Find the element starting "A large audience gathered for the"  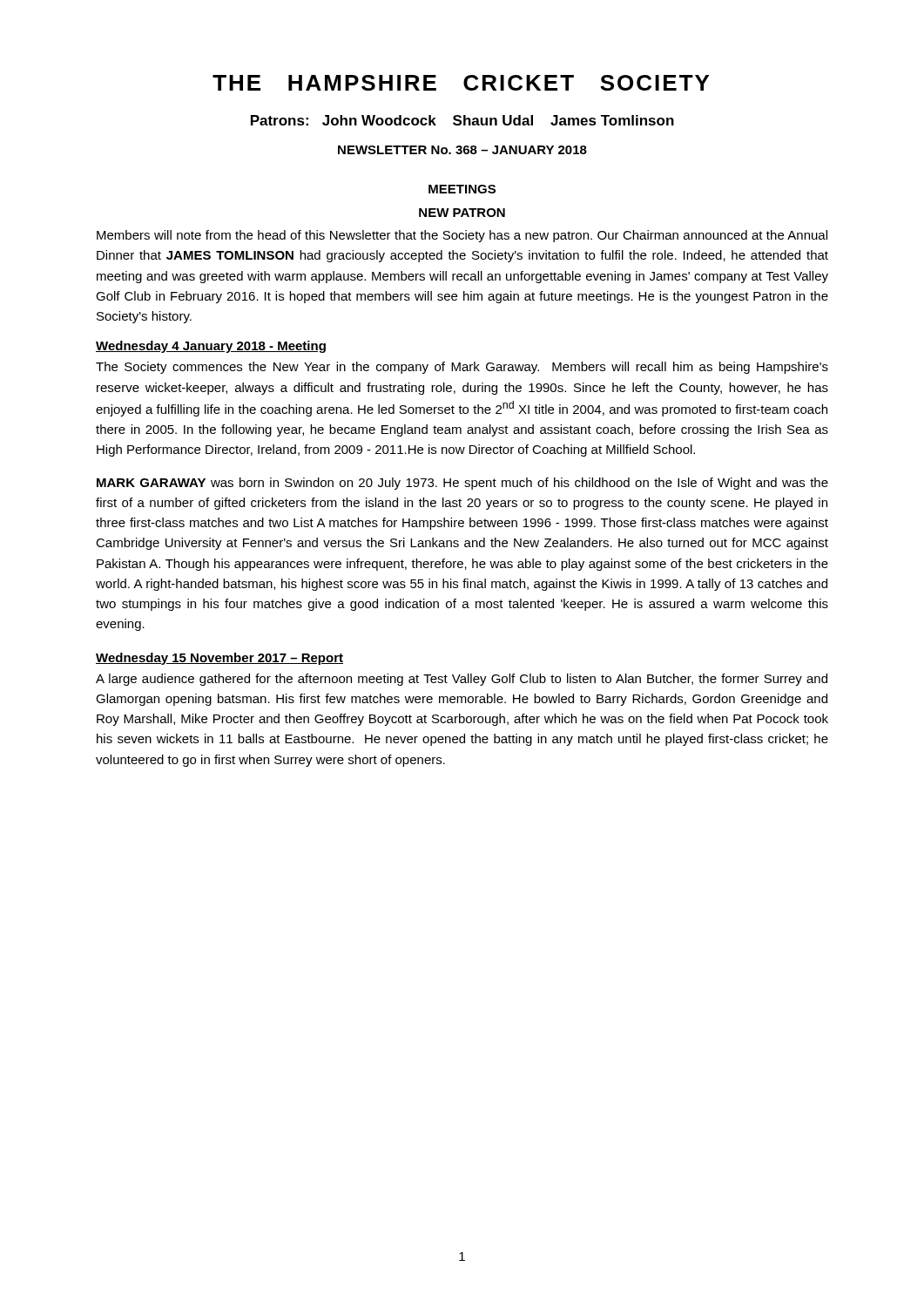(x=462, y=718)
